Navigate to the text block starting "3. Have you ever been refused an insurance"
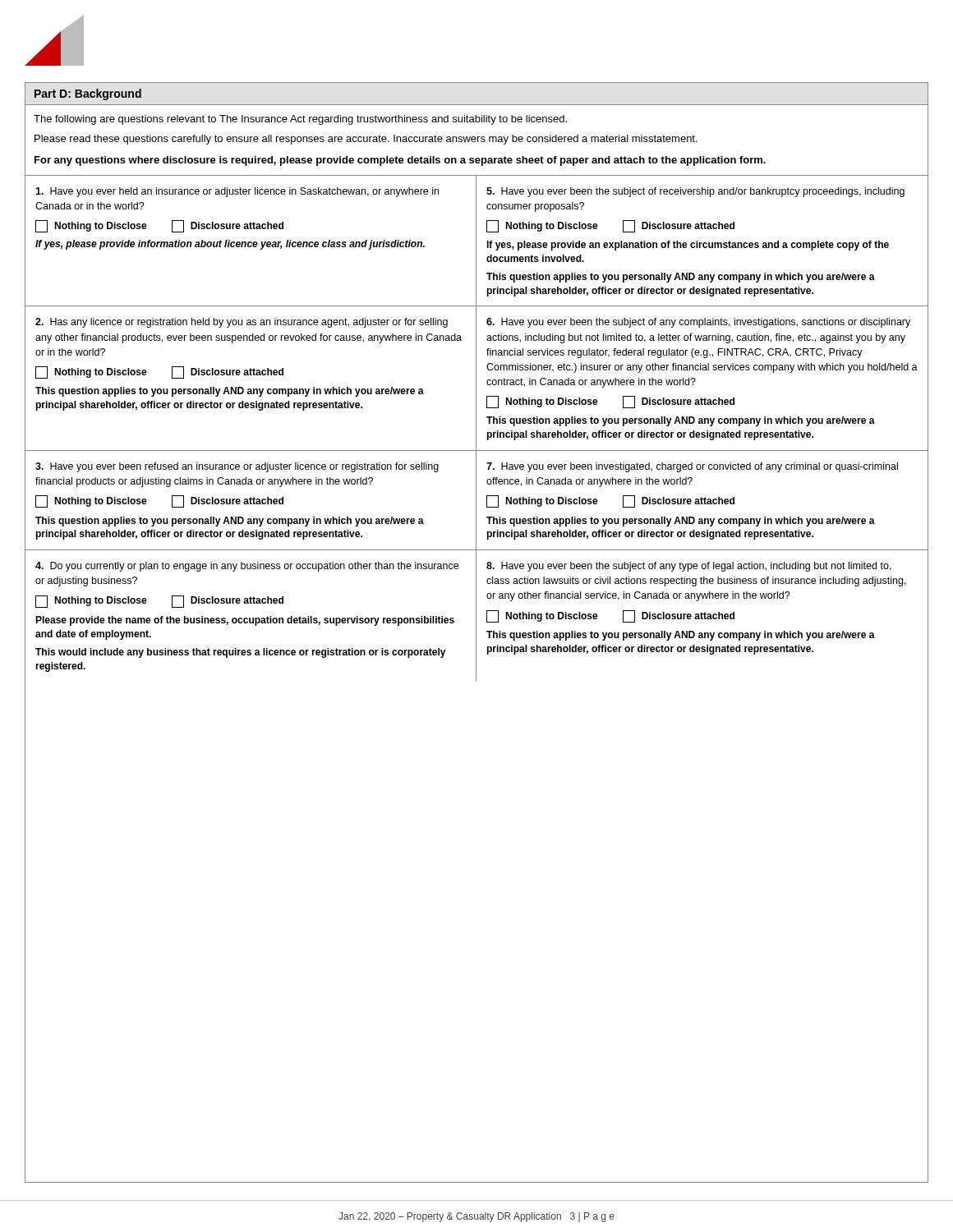The width and height of the screenshot is (953, 1232). click(x=251, y=501)
